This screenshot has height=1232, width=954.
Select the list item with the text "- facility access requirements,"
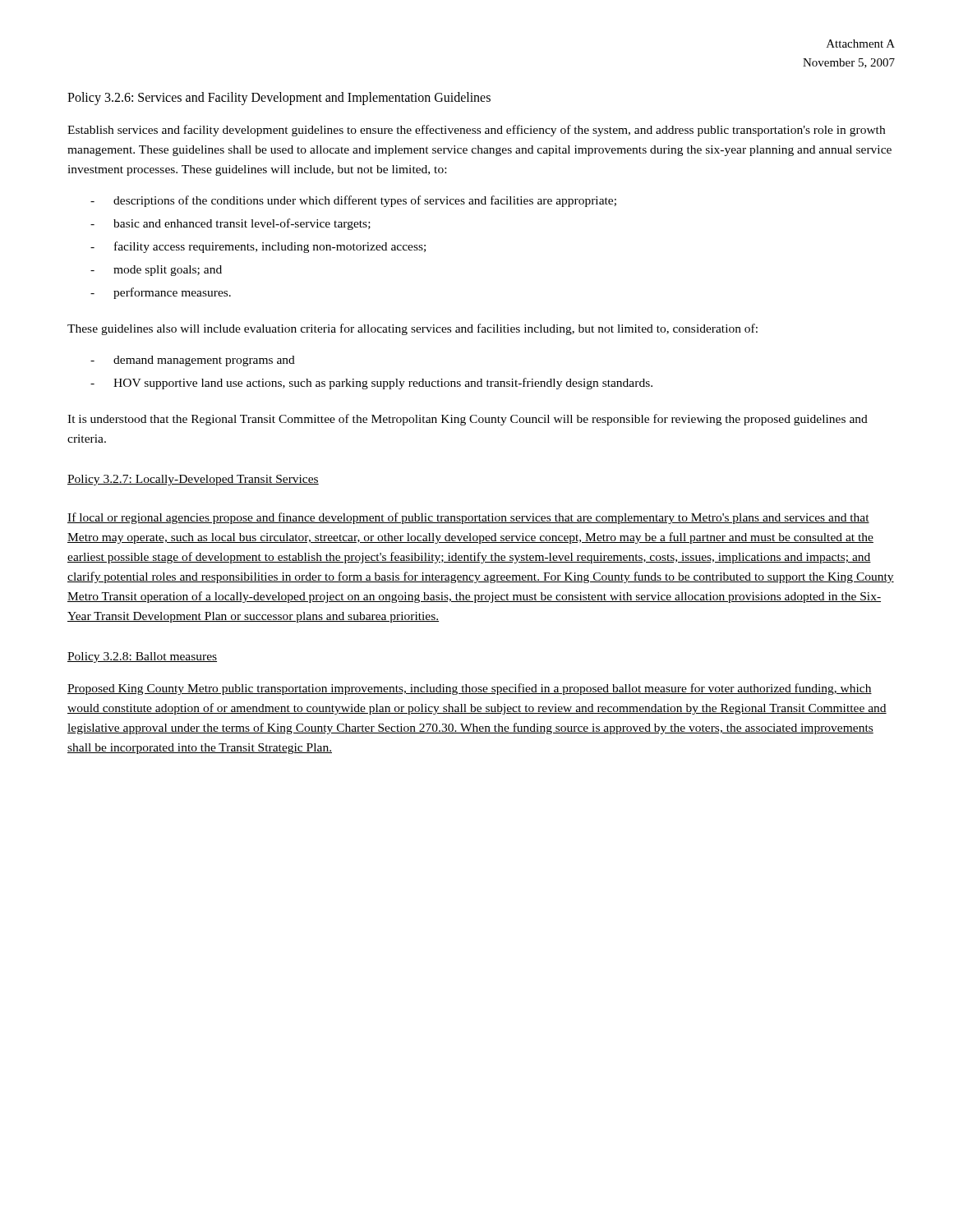tap(258, 247)
